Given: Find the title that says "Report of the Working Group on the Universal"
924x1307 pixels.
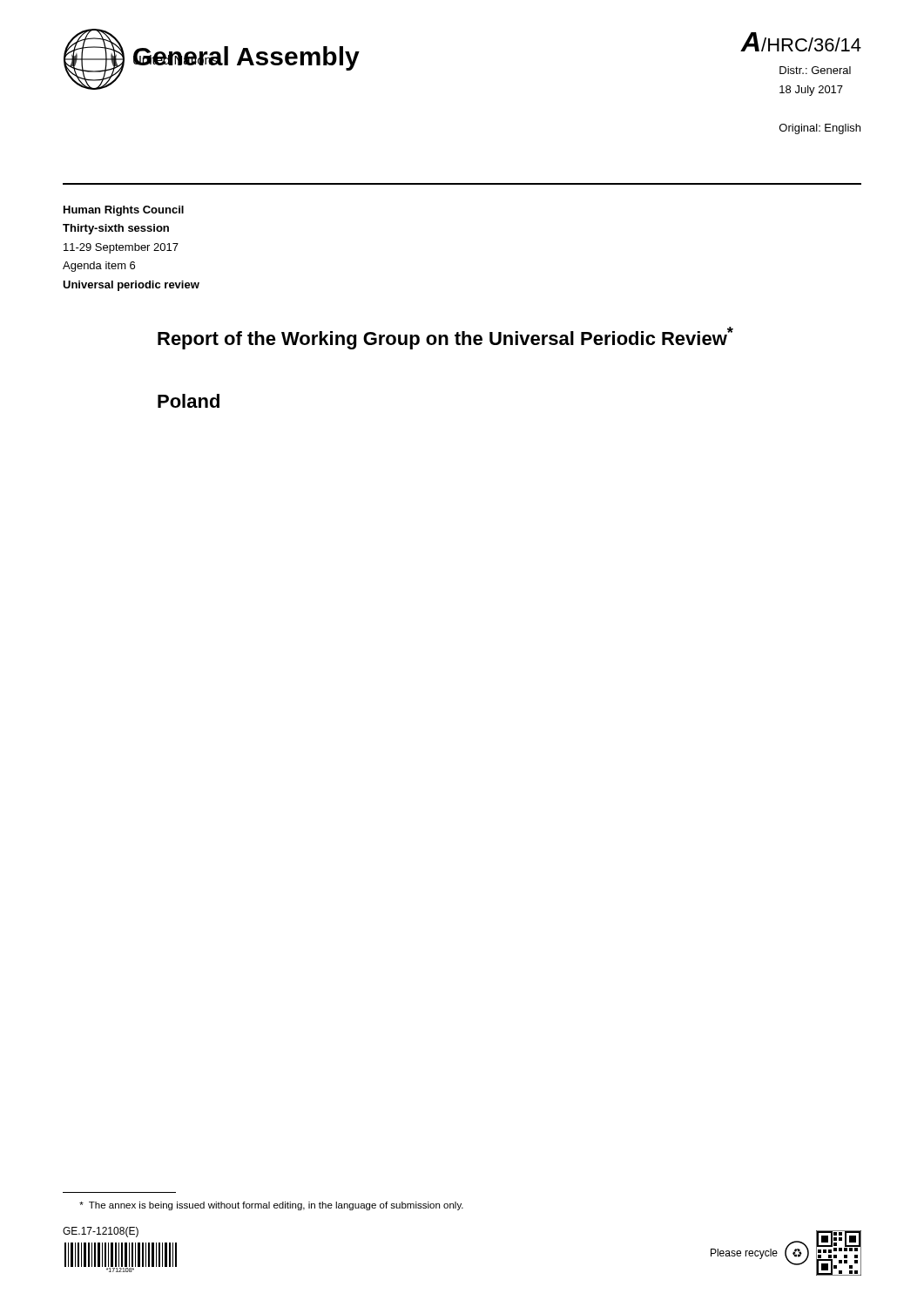Looking at the screenshot, I should click(445, 336).
